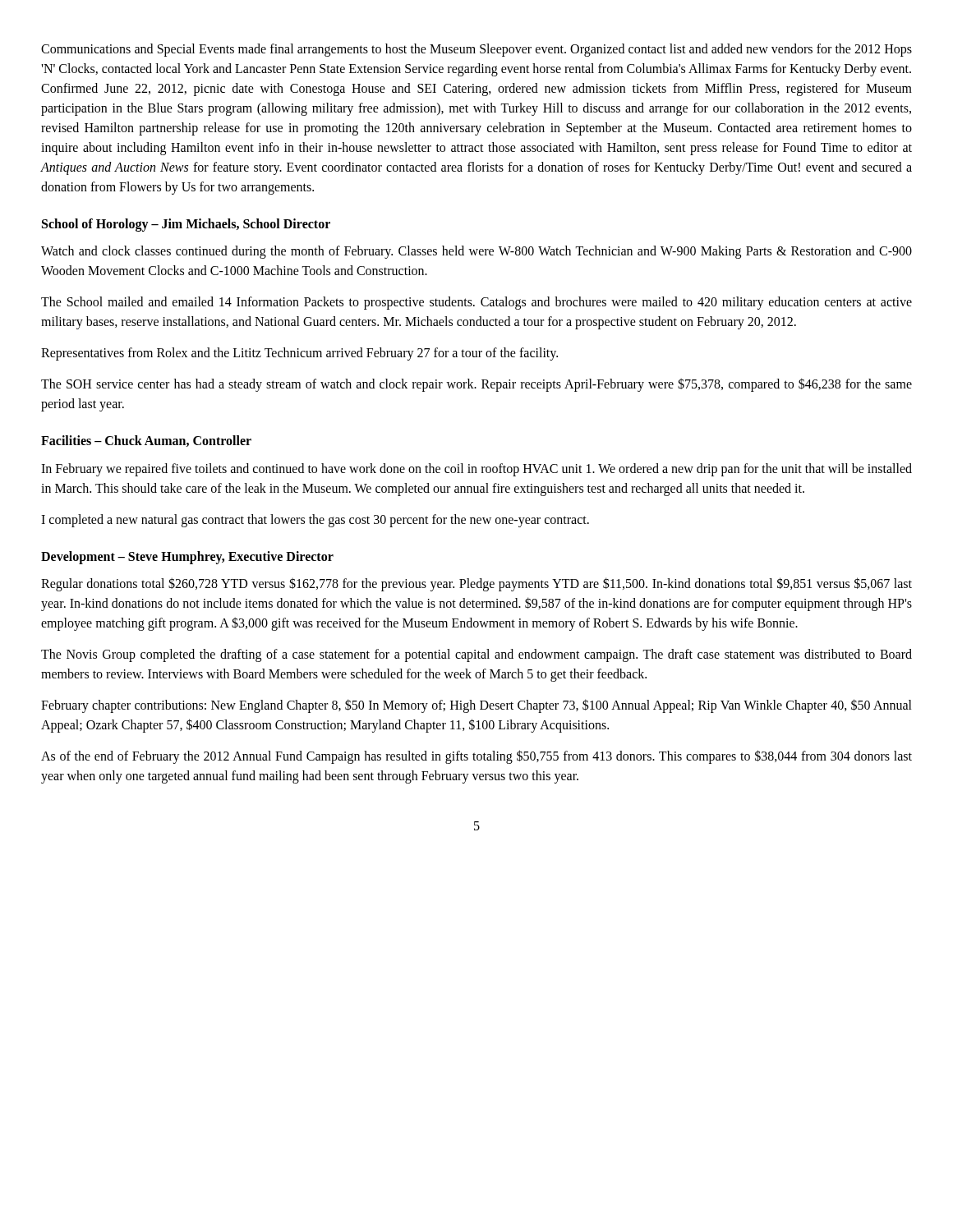953x1232 pixels.
Task: Where is the passage that starts "The SOH service"?
Action: coord(476,394)
